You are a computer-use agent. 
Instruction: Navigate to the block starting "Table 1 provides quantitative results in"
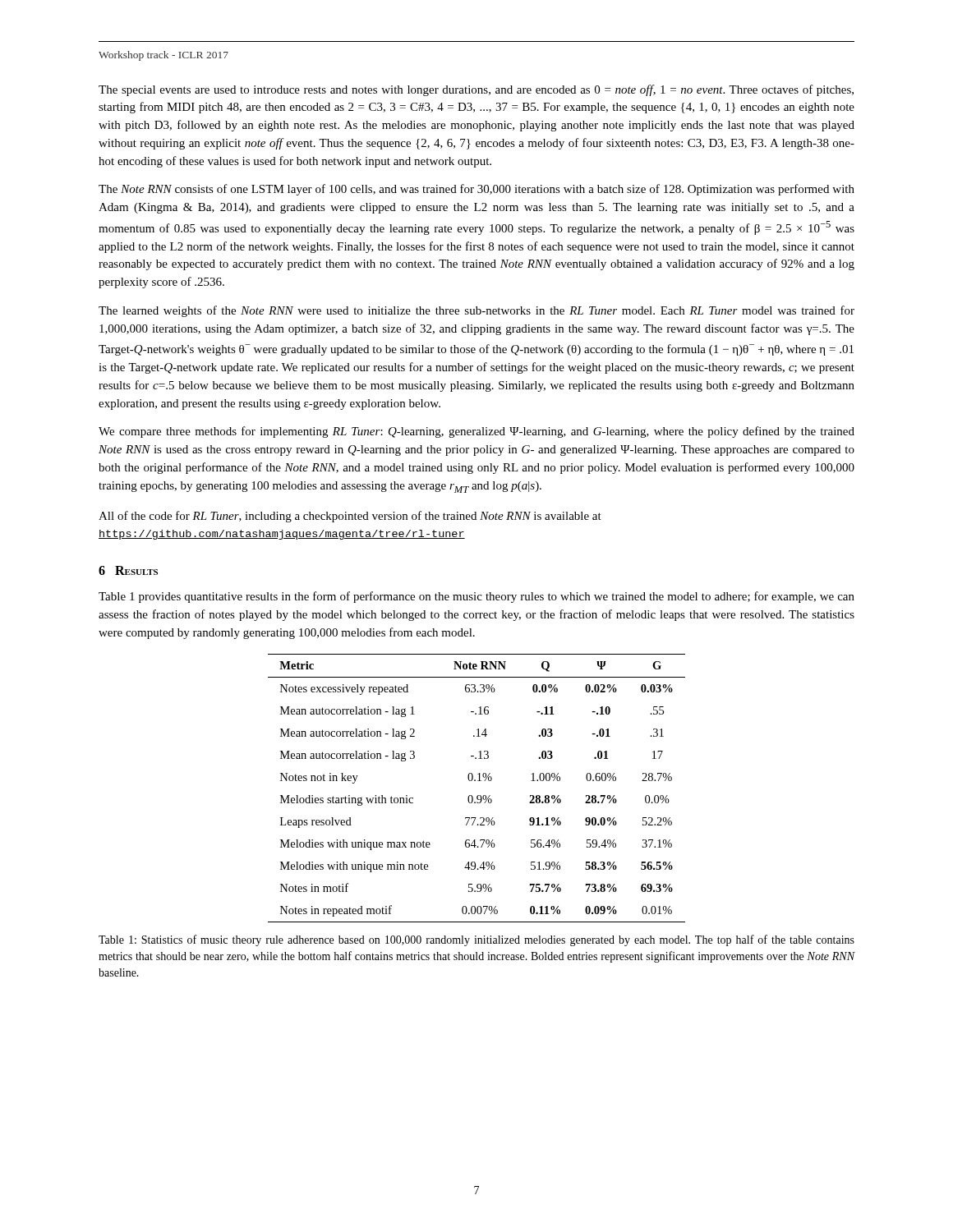pos(476,614)
